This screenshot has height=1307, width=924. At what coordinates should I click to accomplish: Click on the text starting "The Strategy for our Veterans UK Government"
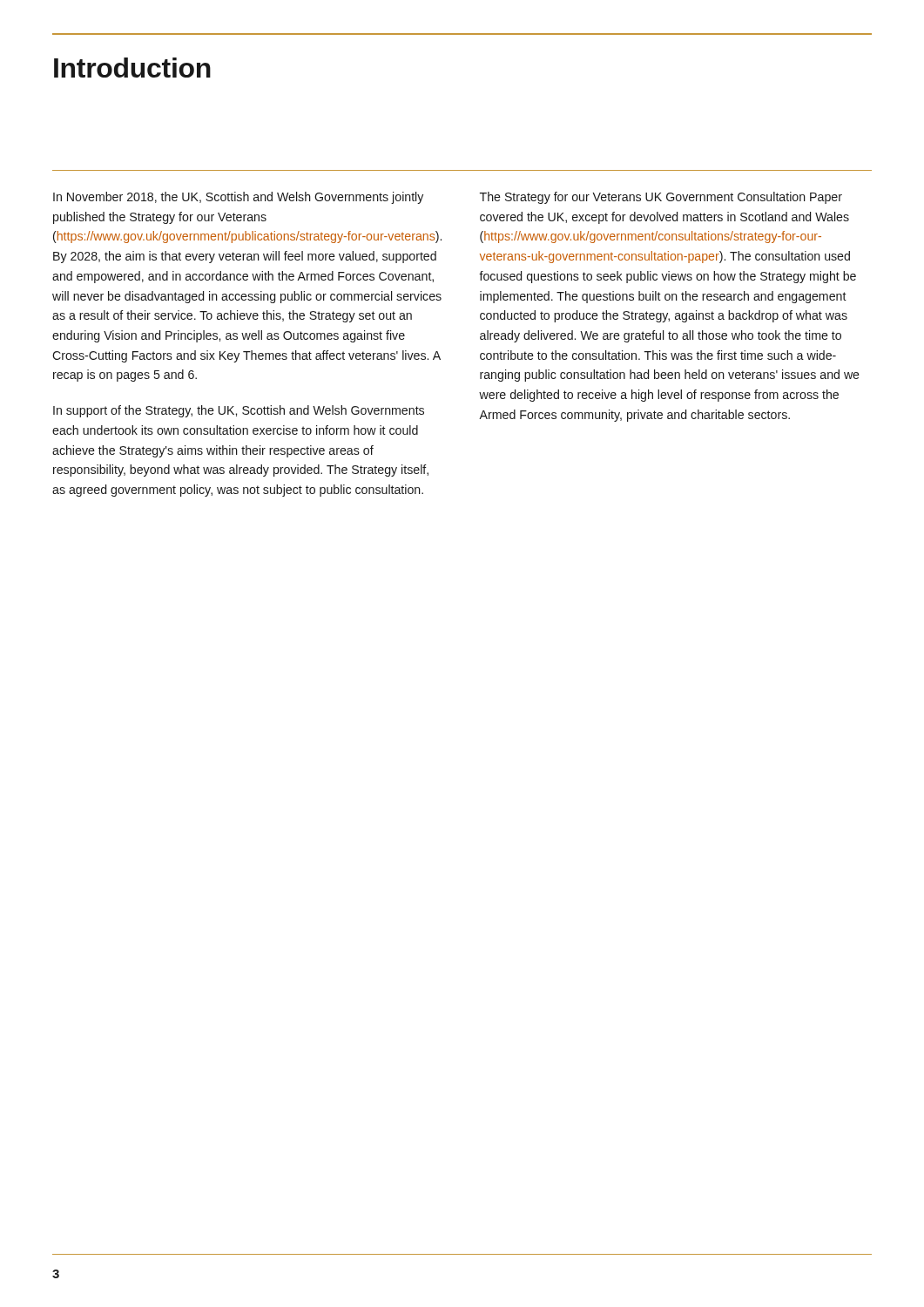(676, 306)
